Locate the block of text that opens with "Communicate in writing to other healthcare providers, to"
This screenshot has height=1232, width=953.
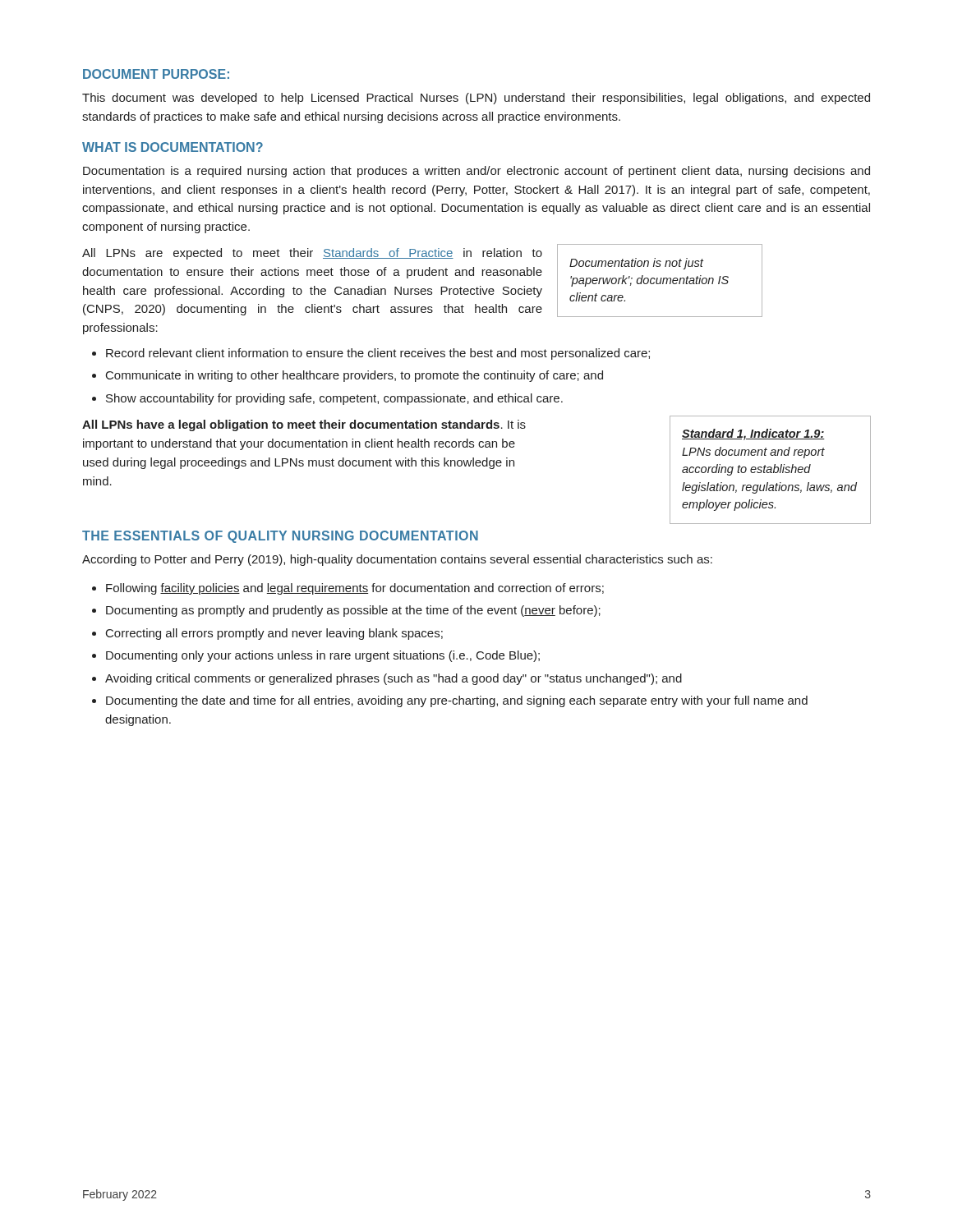[x=354, y=375]
